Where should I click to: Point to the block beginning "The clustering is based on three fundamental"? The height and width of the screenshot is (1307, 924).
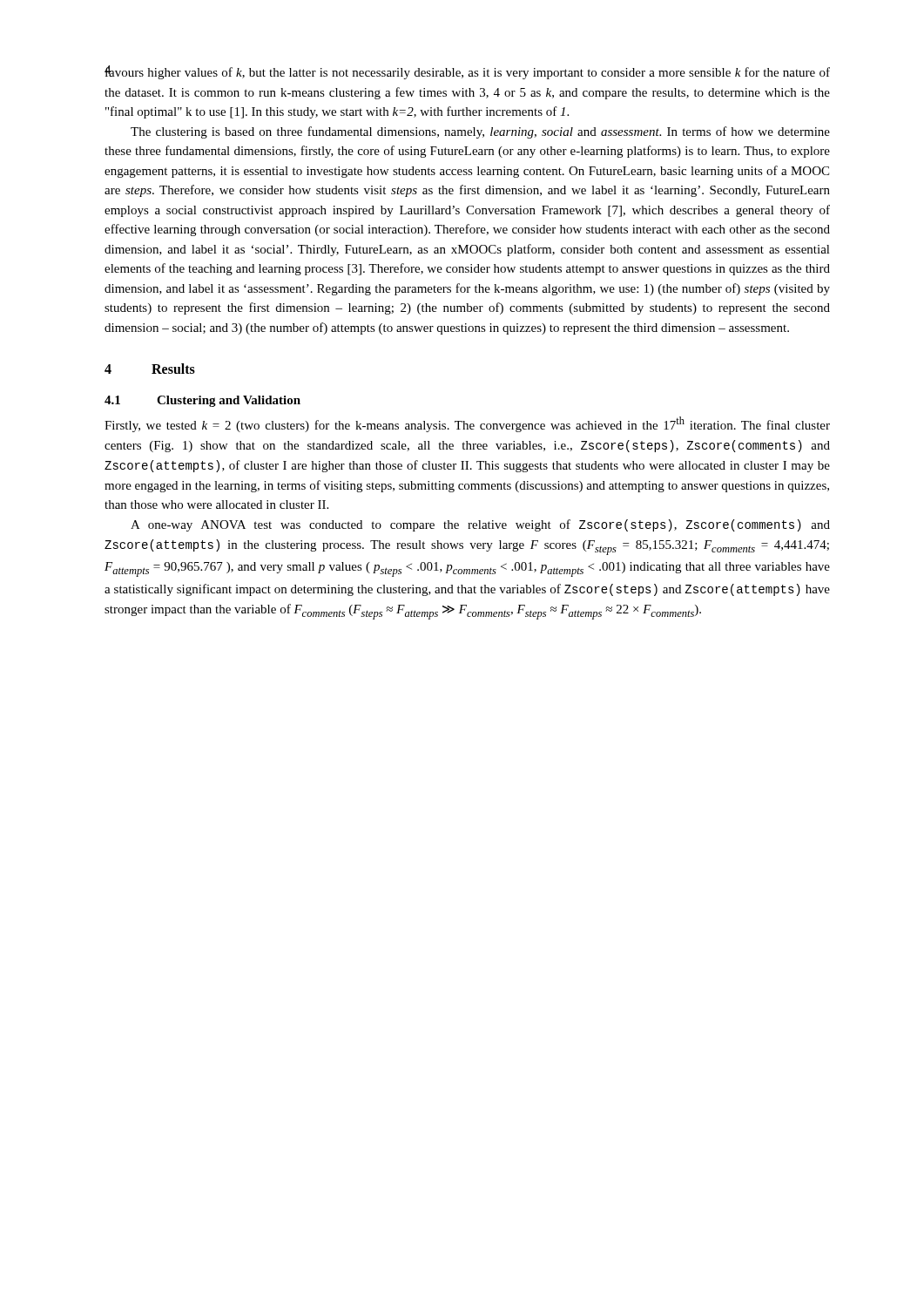click(x=467, y=229)
